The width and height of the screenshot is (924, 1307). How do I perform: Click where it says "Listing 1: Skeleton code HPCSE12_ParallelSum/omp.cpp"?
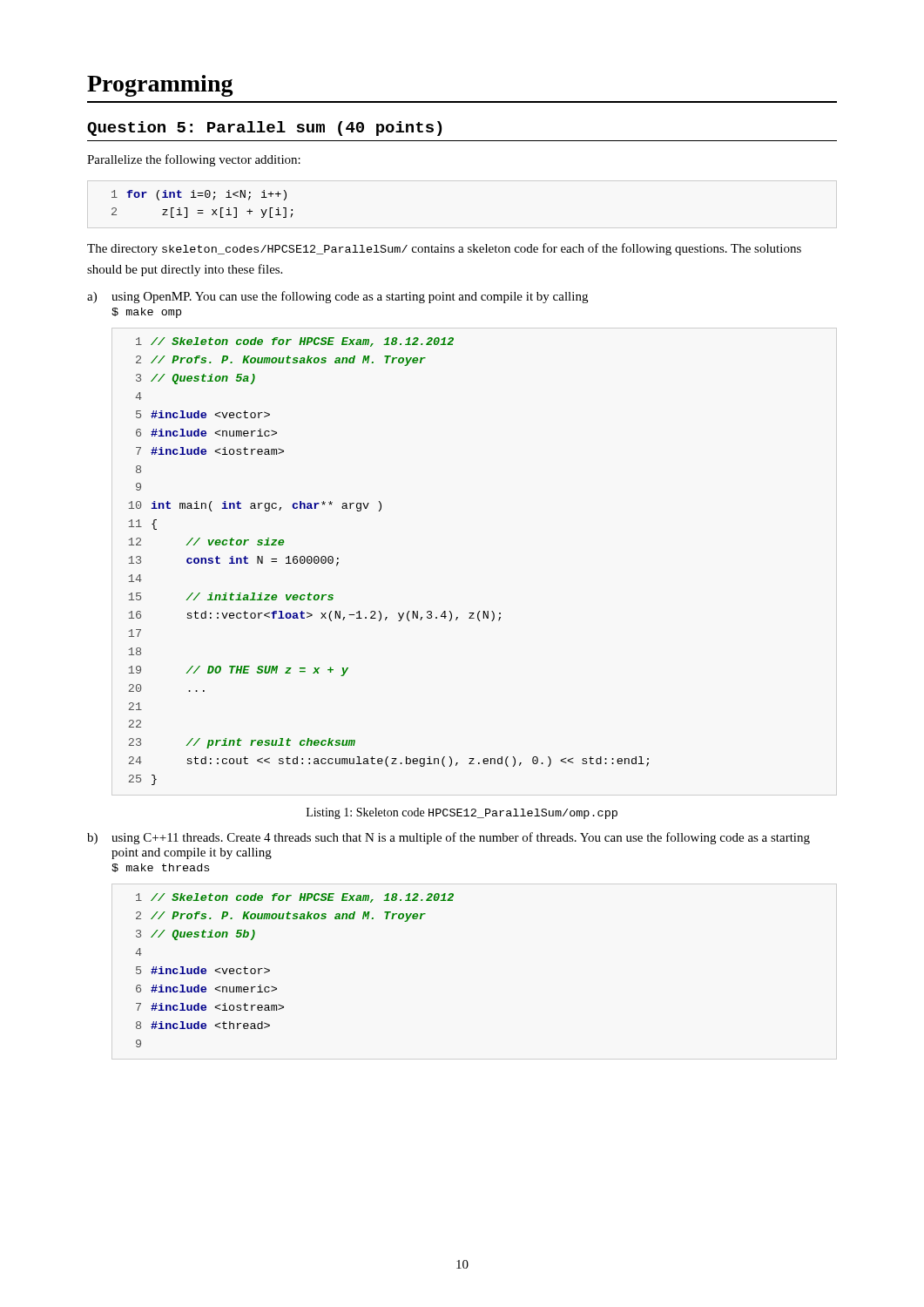(462, 813)
